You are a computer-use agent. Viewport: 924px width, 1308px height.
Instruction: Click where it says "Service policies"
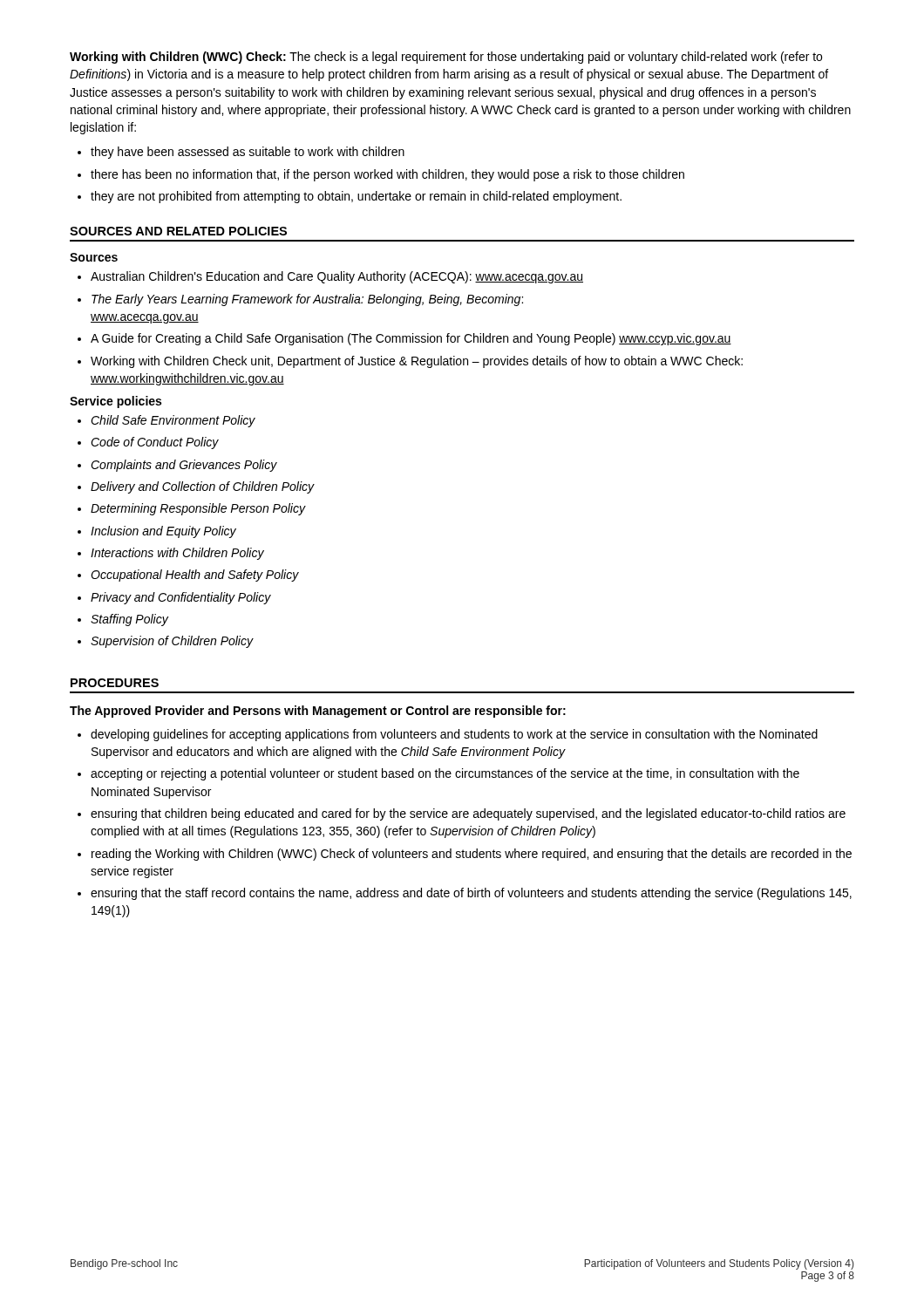[x=116, y=401]
